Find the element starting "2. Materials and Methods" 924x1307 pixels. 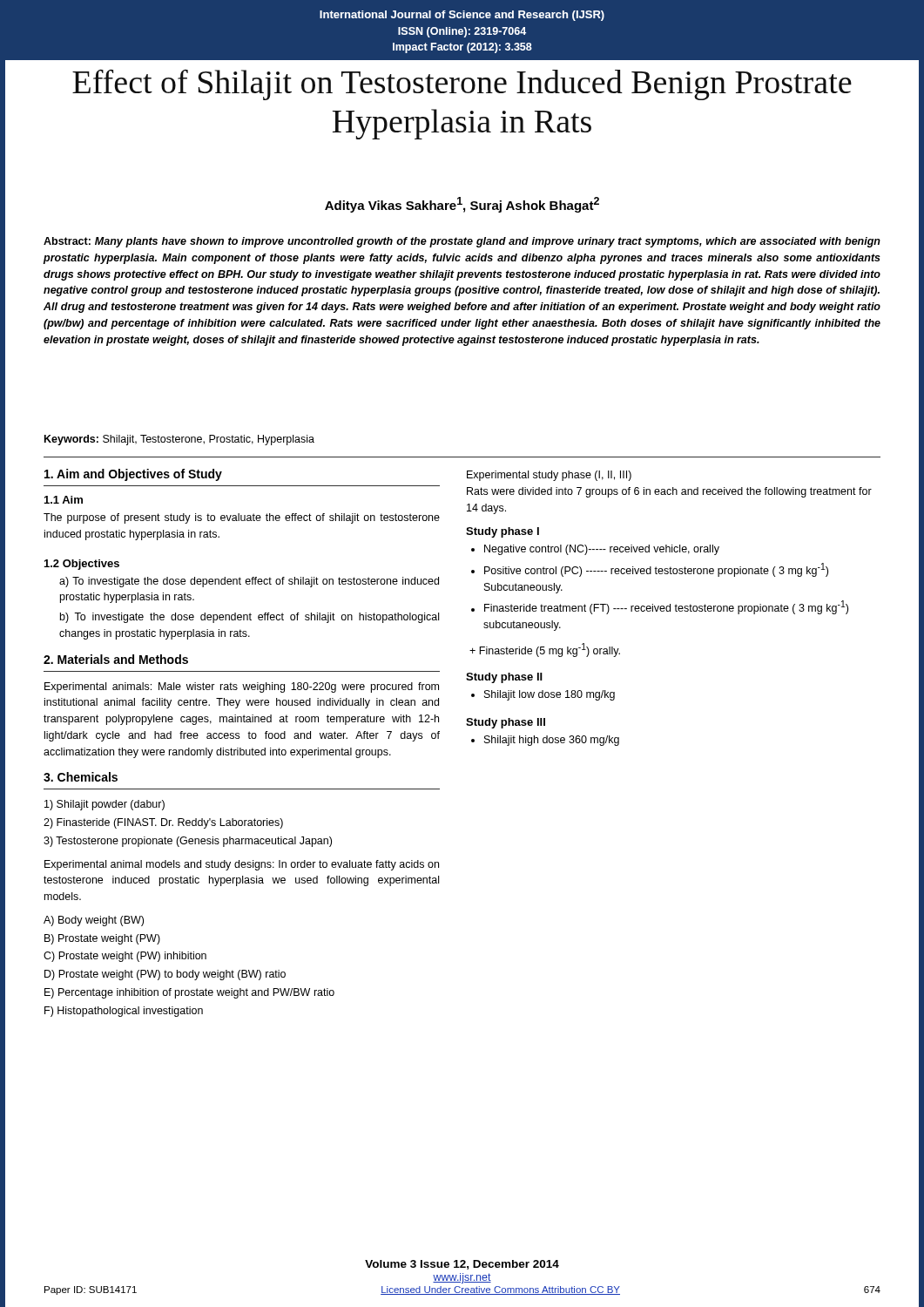click(x=116, y=659)
